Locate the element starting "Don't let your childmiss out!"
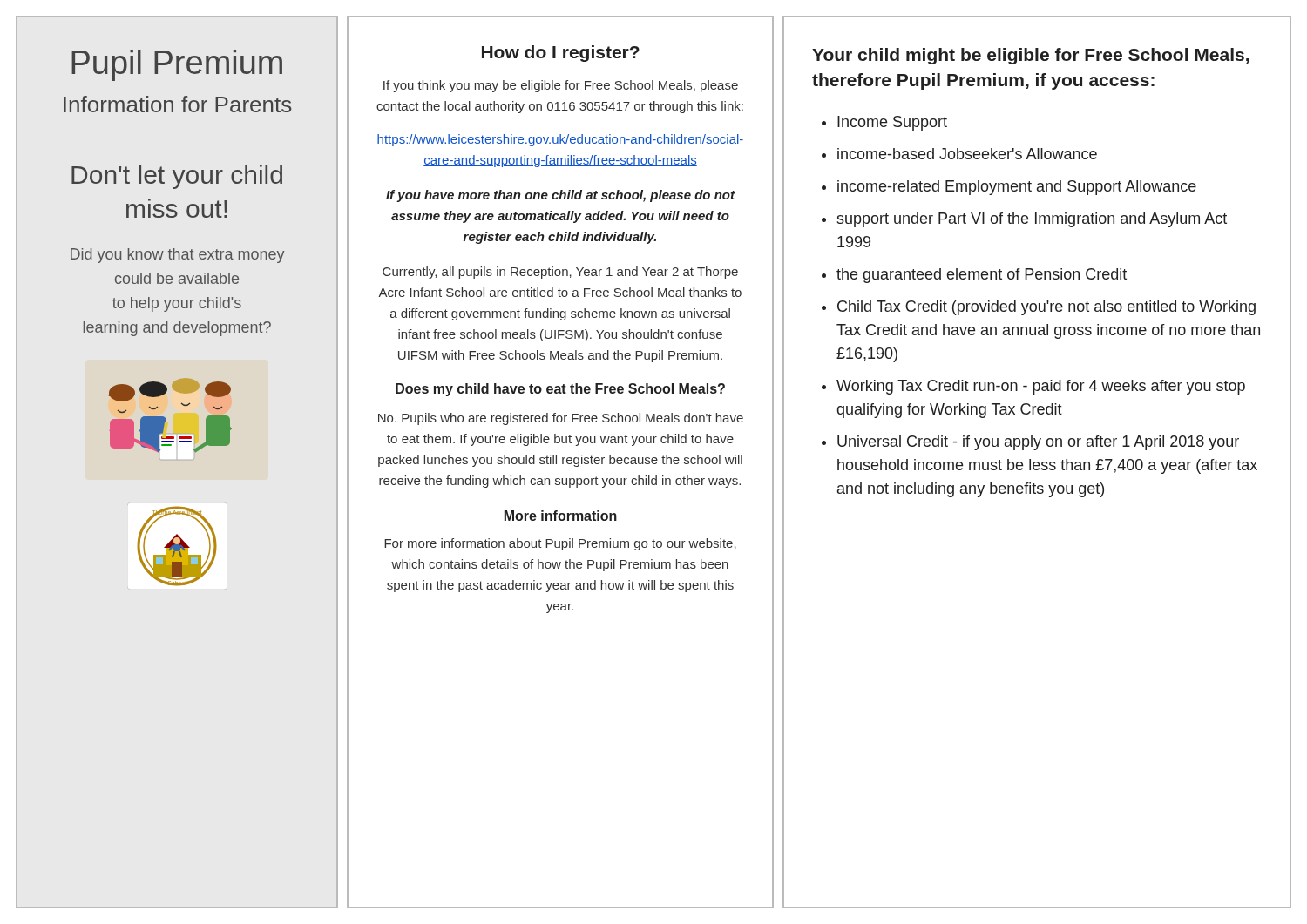The width and height of the screenshot is (1307, 924). pos(177,192)
